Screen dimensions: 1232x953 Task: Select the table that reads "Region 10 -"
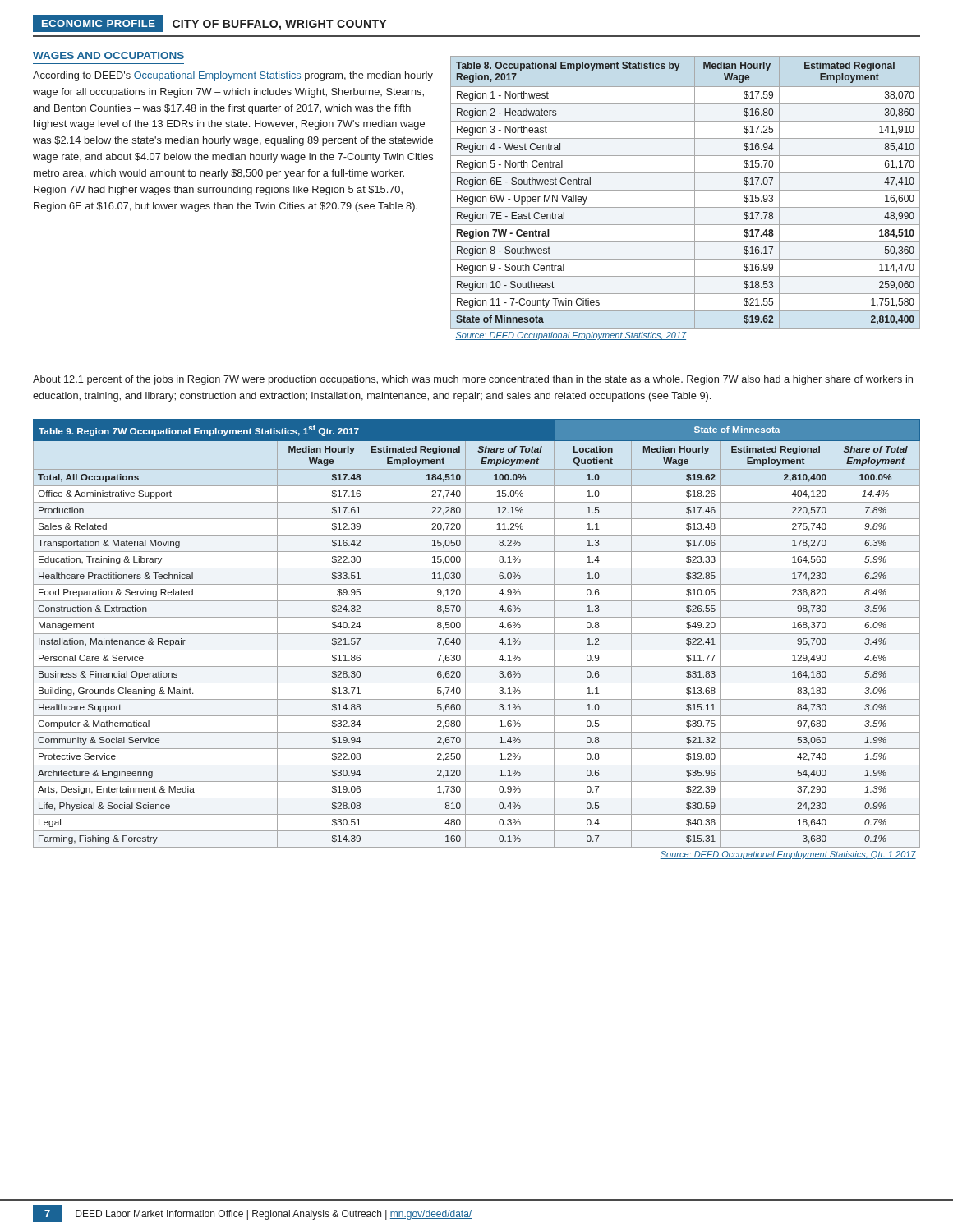[685, 199]
